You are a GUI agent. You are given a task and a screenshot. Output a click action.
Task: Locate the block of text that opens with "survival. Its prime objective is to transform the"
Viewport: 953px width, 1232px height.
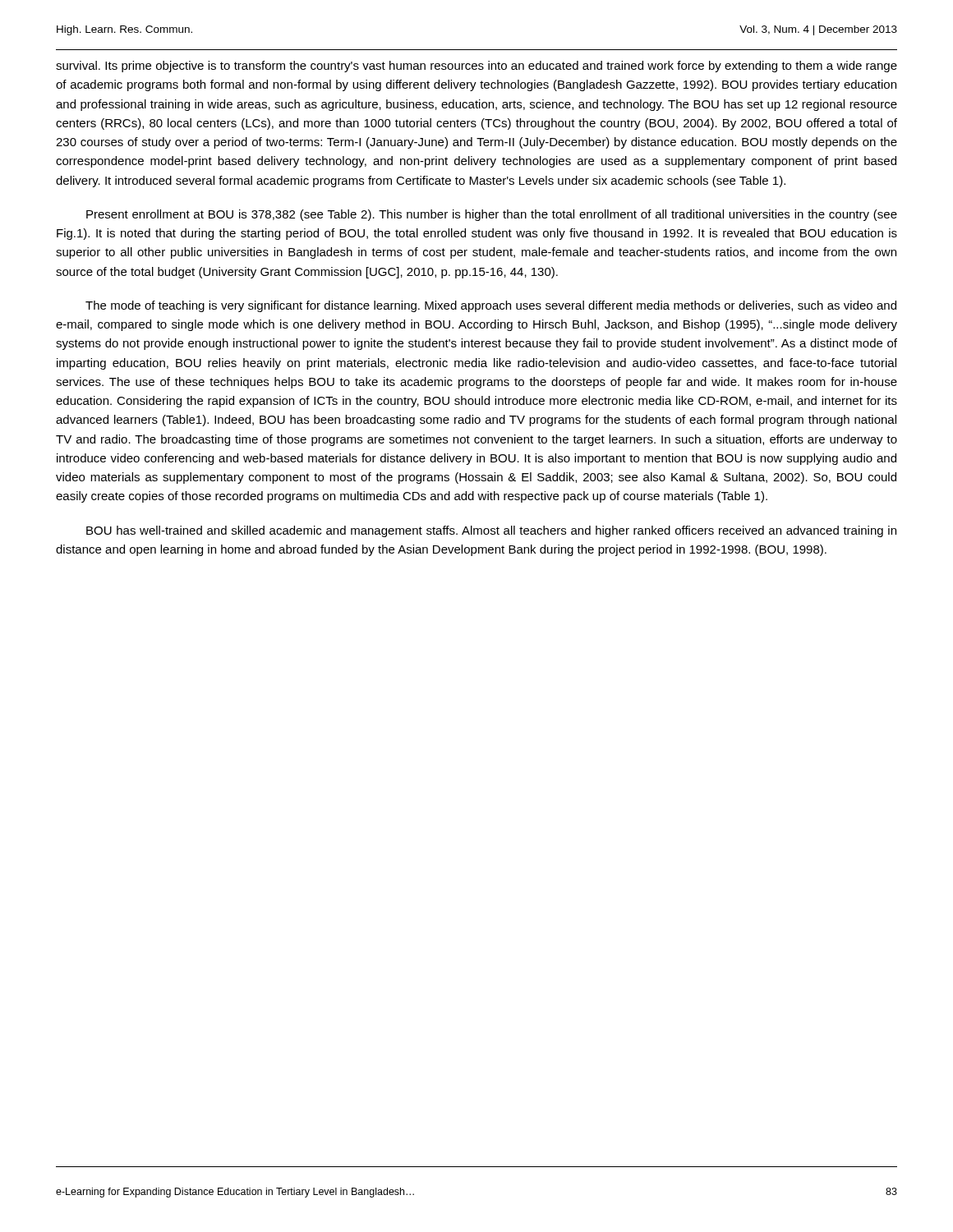476,123
